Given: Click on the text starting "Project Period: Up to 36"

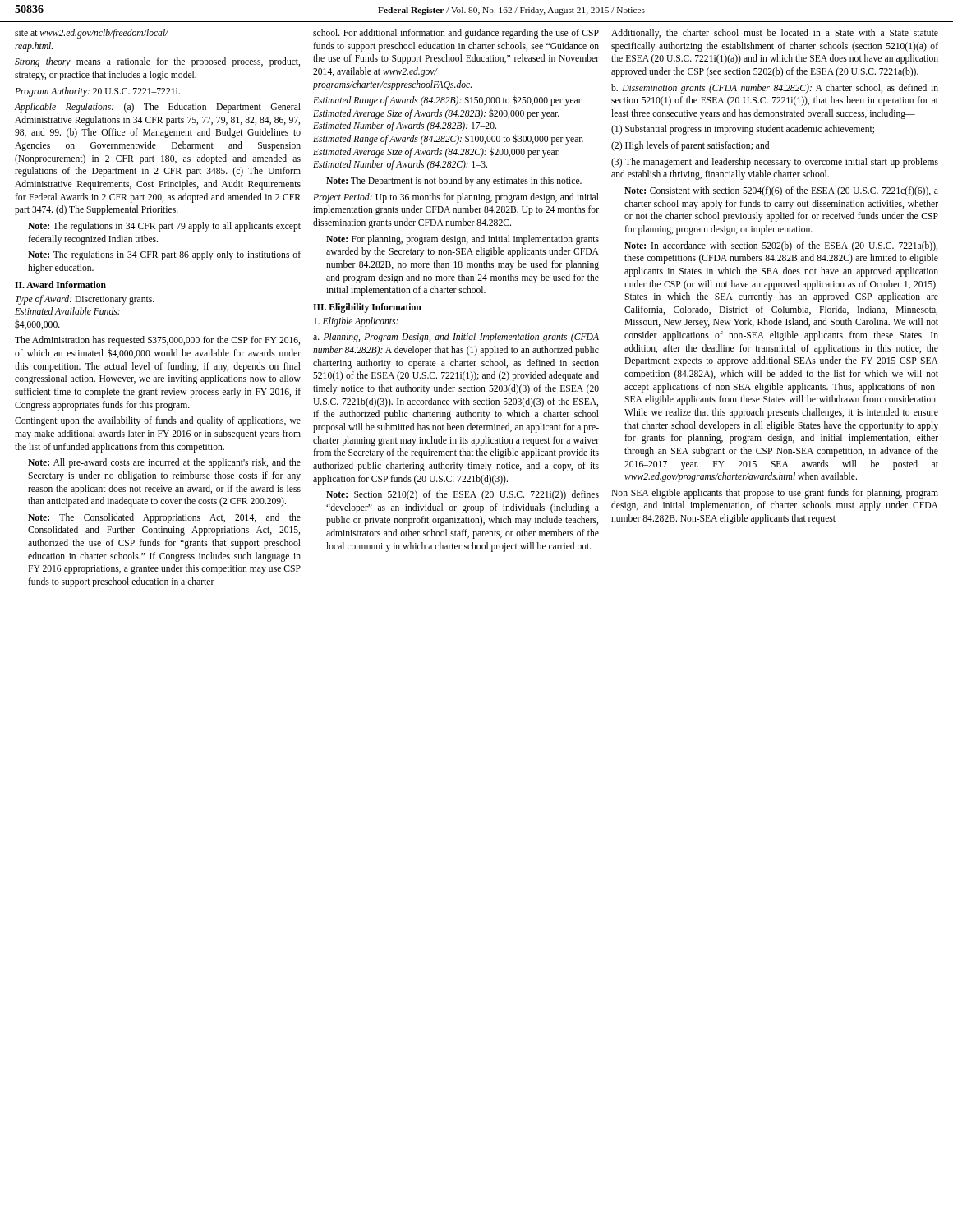Looking at the screenshot, I should 456,210.
